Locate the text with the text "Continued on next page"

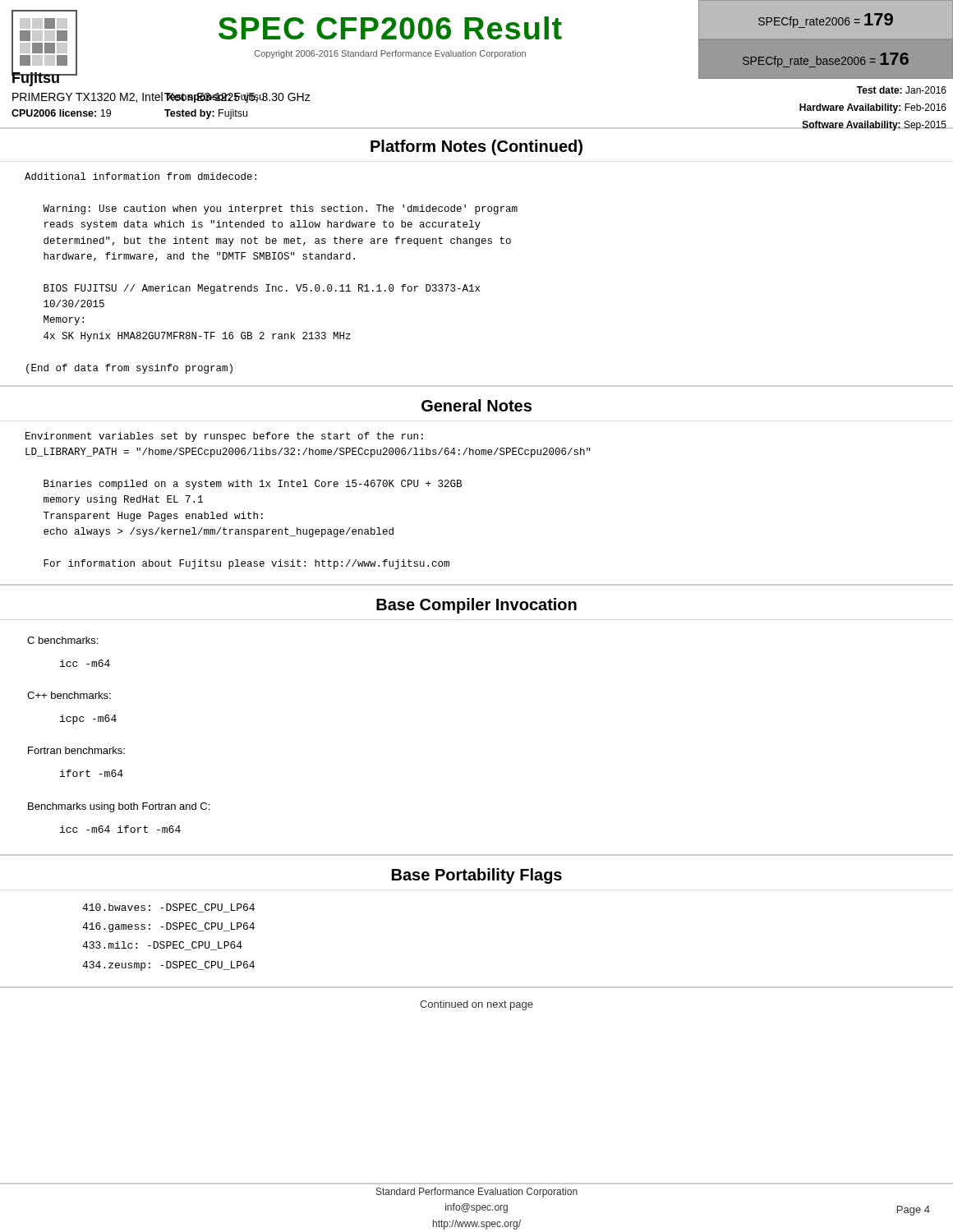click(476, 1004)
